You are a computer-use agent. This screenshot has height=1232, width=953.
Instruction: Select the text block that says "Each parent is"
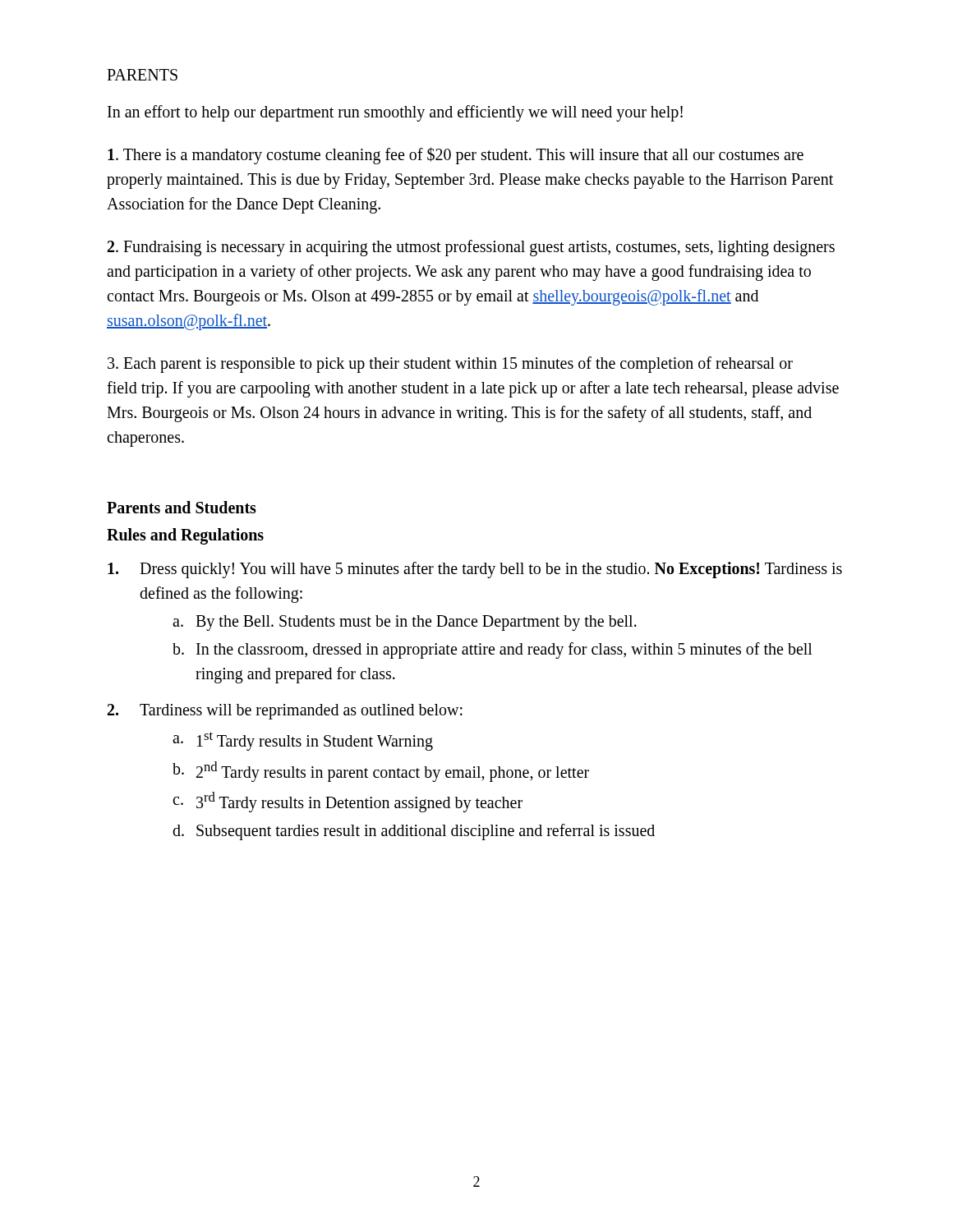click(473, 400)
